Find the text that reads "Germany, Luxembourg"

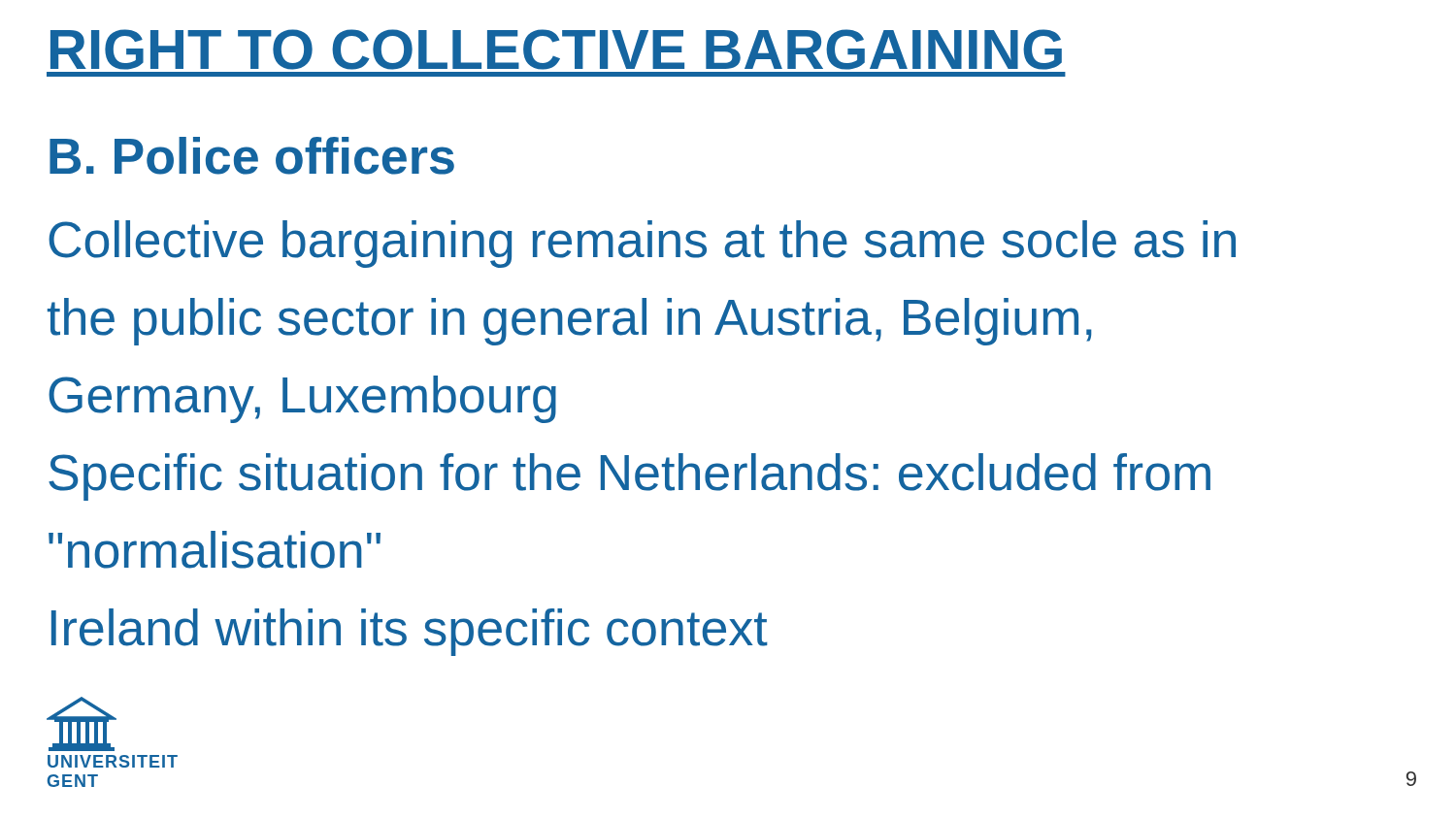coord(303,395)
